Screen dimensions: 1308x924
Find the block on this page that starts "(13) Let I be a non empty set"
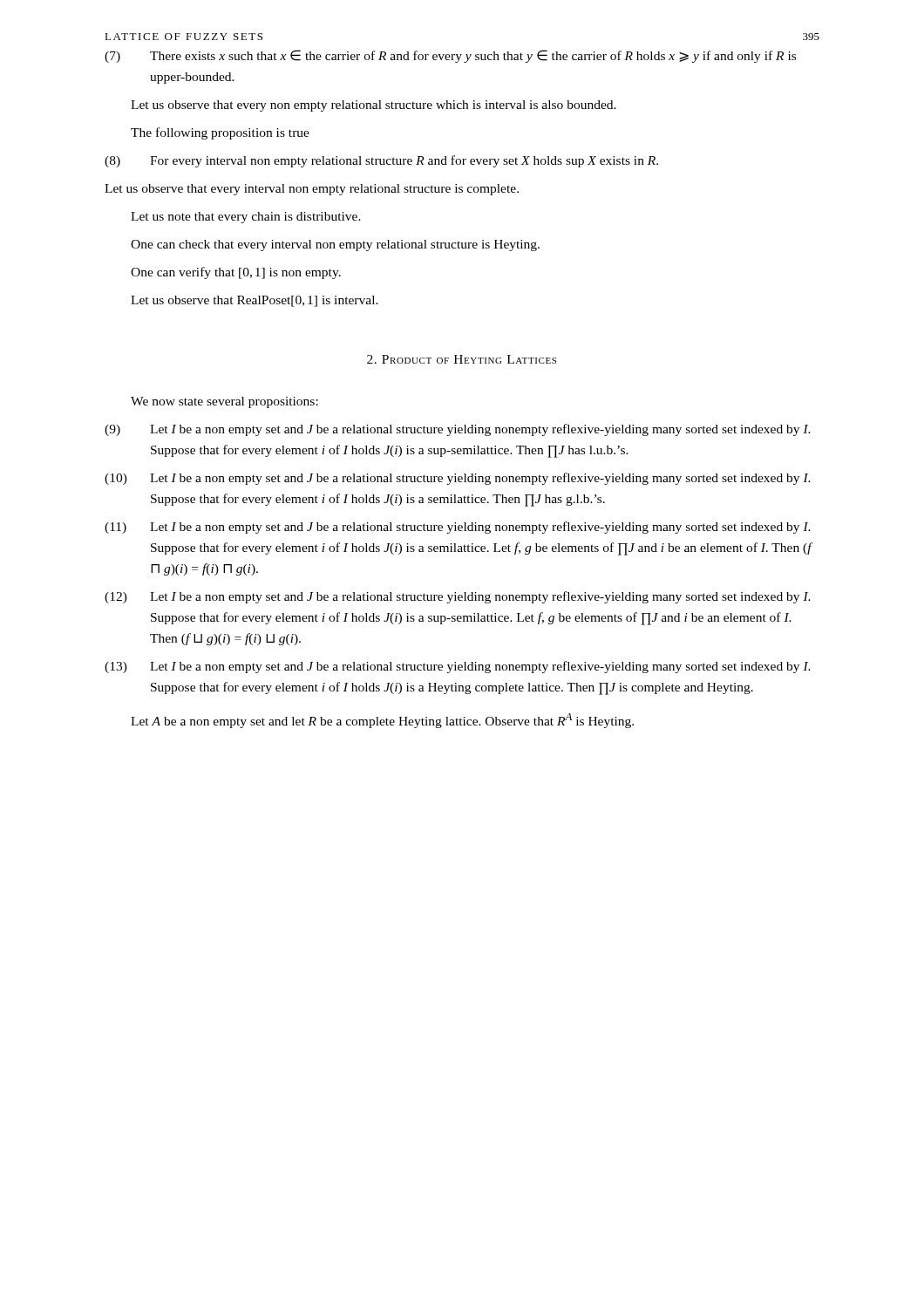click(462, 677)
